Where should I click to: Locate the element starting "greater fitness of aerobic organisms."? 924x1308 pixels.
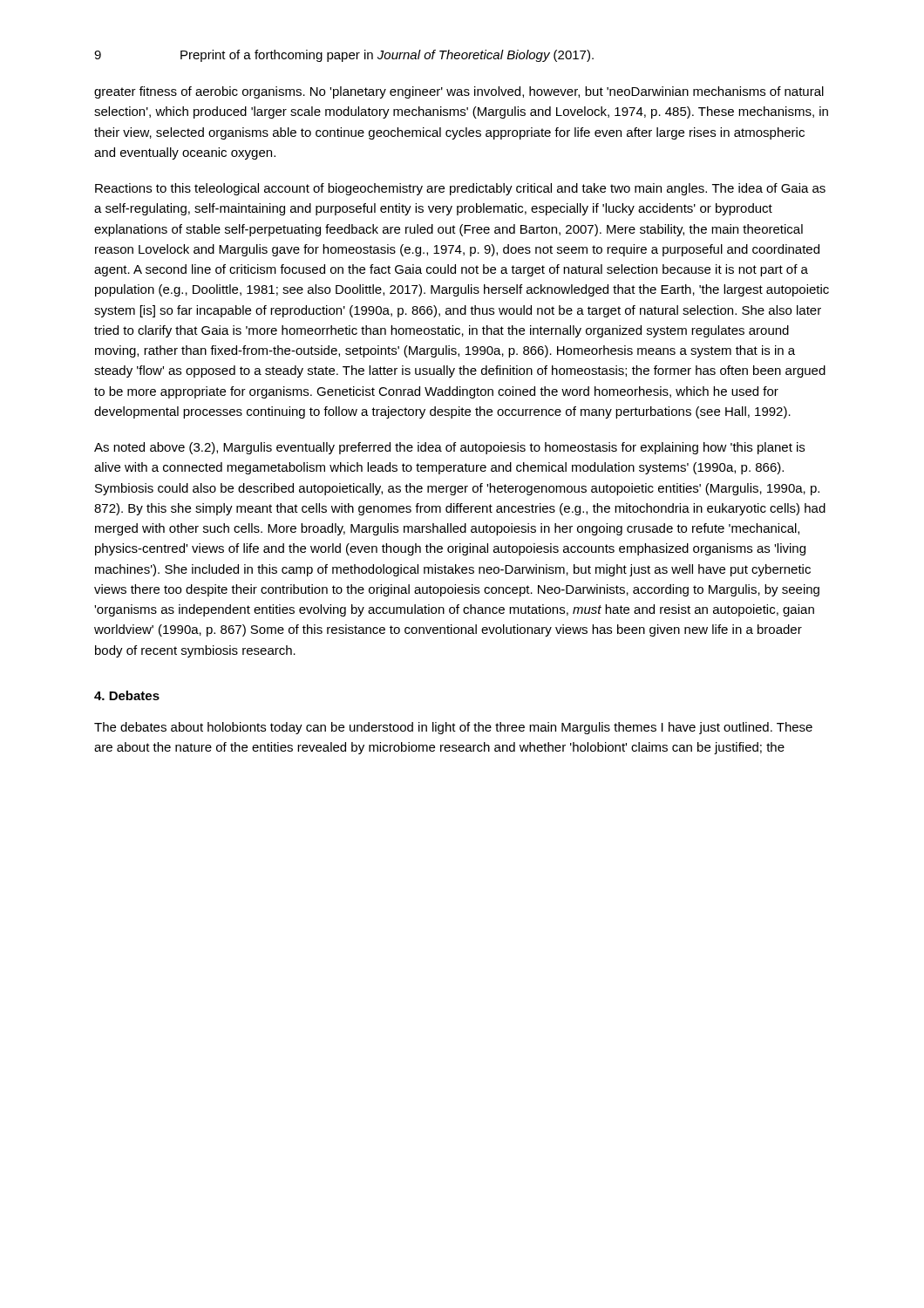coord(462,122)
